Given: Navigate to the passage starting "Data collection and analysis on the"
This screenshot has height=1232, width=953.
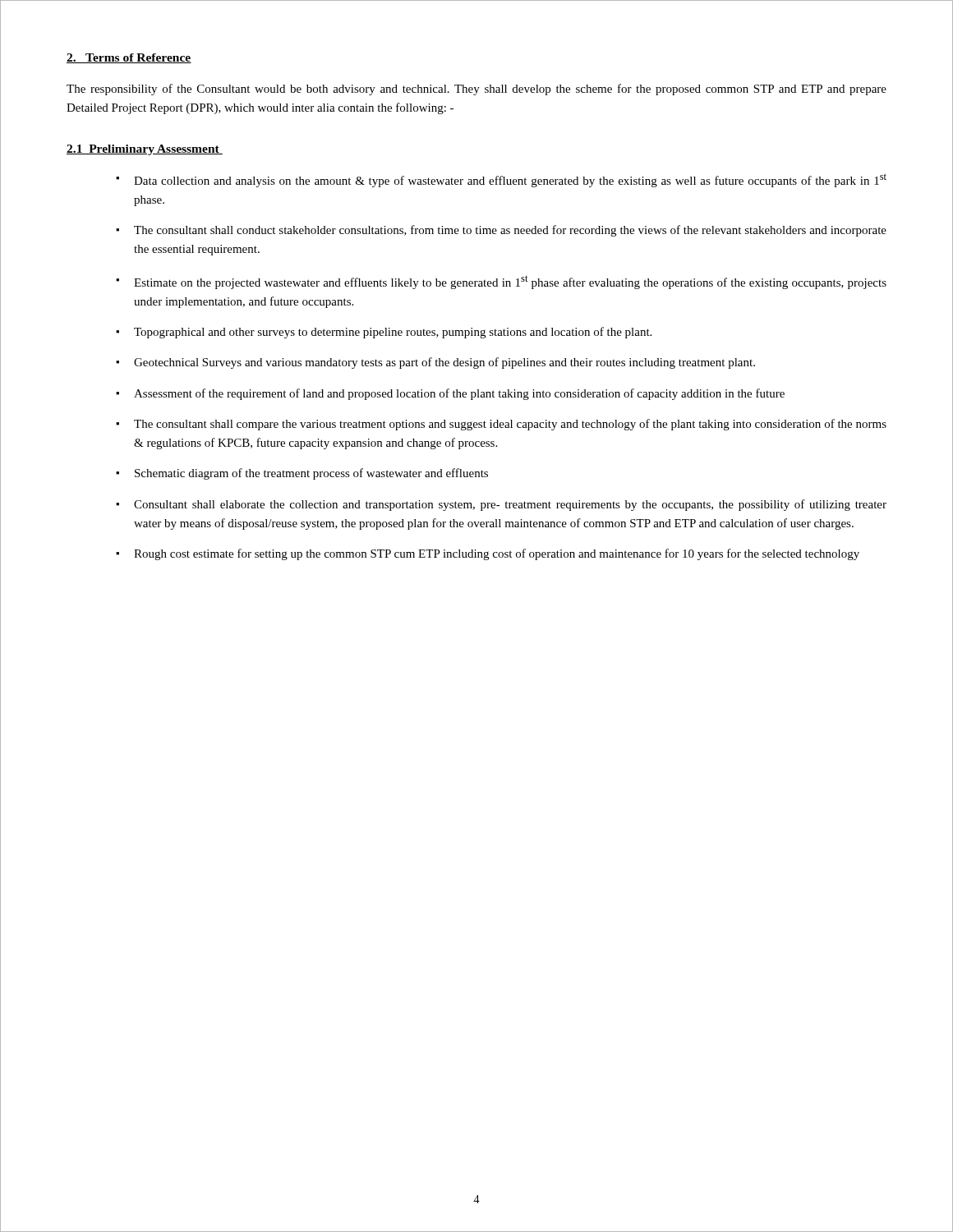Looking at the screenshot, I should point(501,189).
